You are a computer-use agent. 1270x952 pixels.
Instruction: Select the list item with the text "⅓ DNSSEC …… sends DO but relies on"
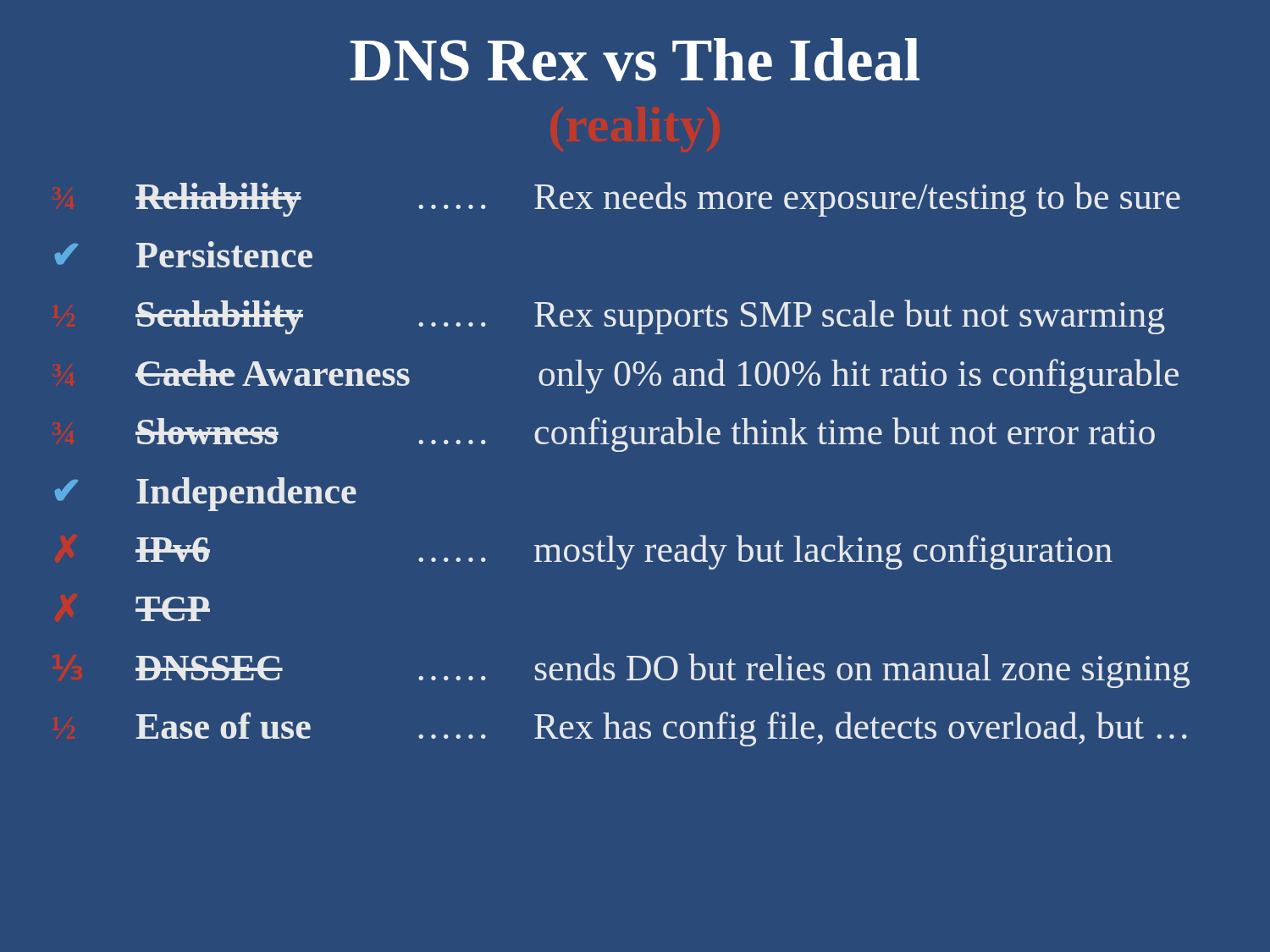(635, 668)
